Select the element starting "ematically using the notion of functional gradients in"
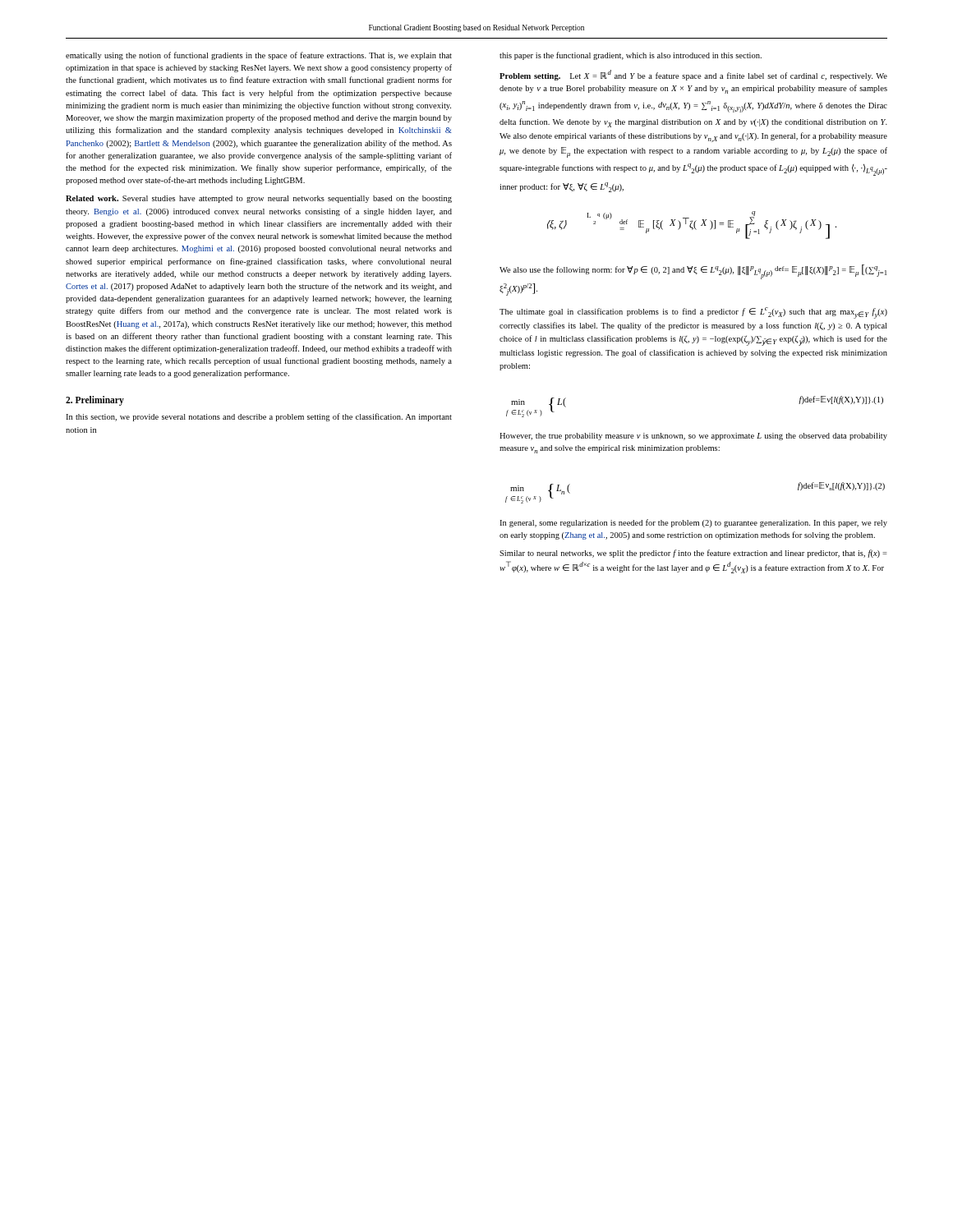This screenshot has width=953, height=1232. [259, 118]
